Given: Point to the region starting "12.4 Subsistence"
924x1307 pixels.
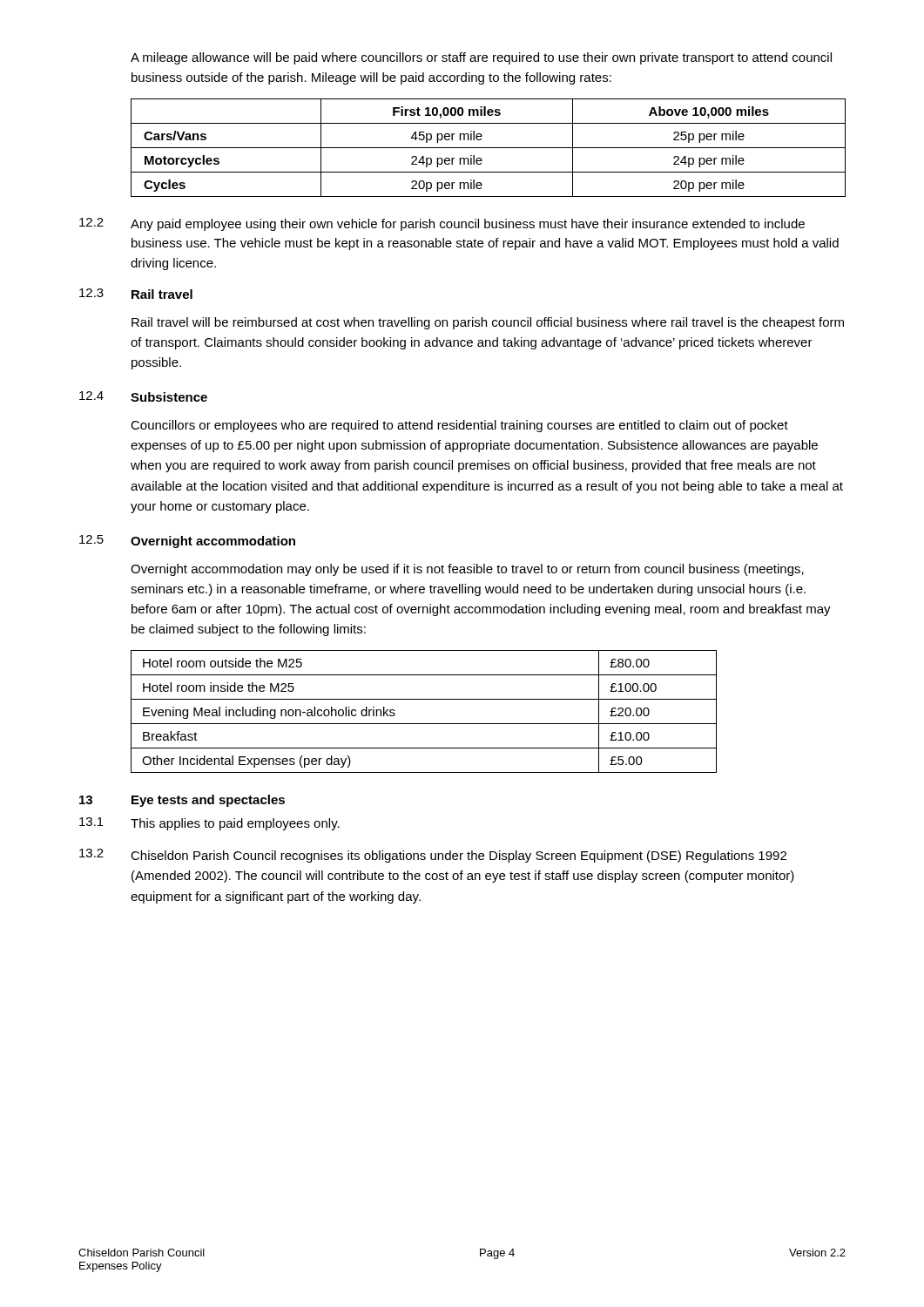Looking at the screenshot, I should pos(143,396).
